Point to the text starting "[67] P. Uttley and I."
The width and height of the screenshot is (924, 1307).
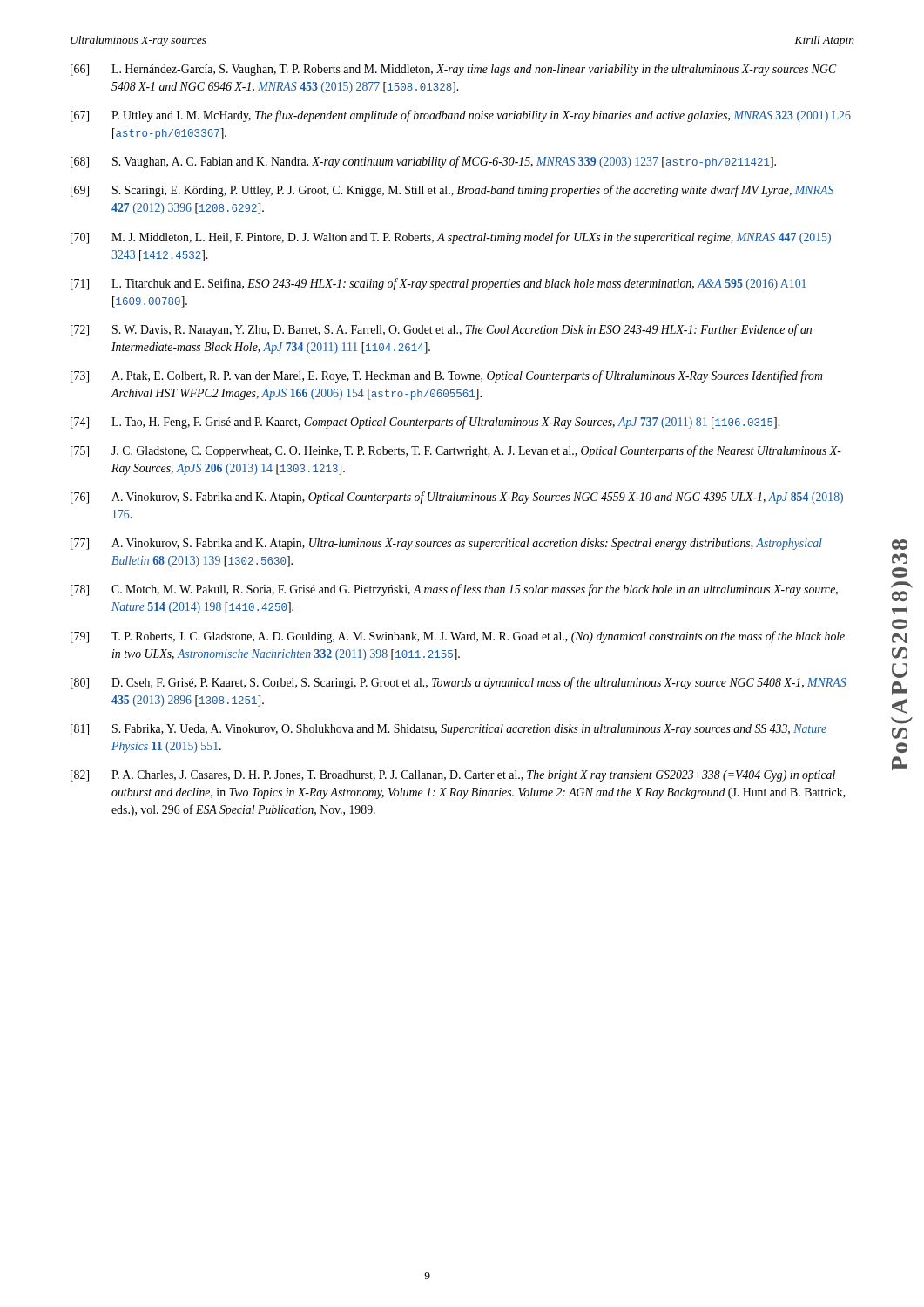point(462,125)
